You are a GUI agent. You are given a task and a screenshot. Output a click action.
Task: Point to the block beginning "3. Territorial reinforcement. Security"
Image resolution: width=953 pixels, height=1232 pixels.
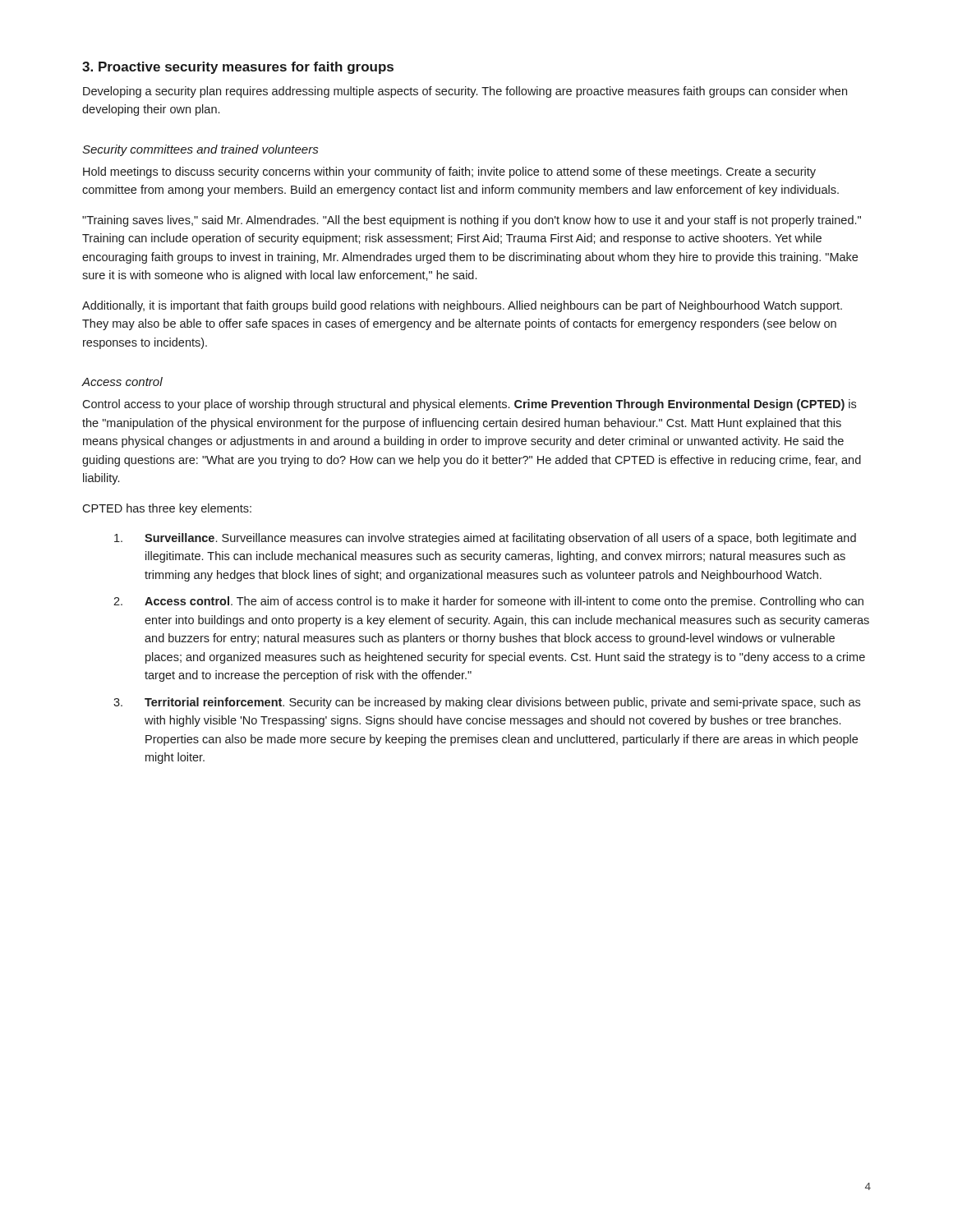(x=485, y=730)
